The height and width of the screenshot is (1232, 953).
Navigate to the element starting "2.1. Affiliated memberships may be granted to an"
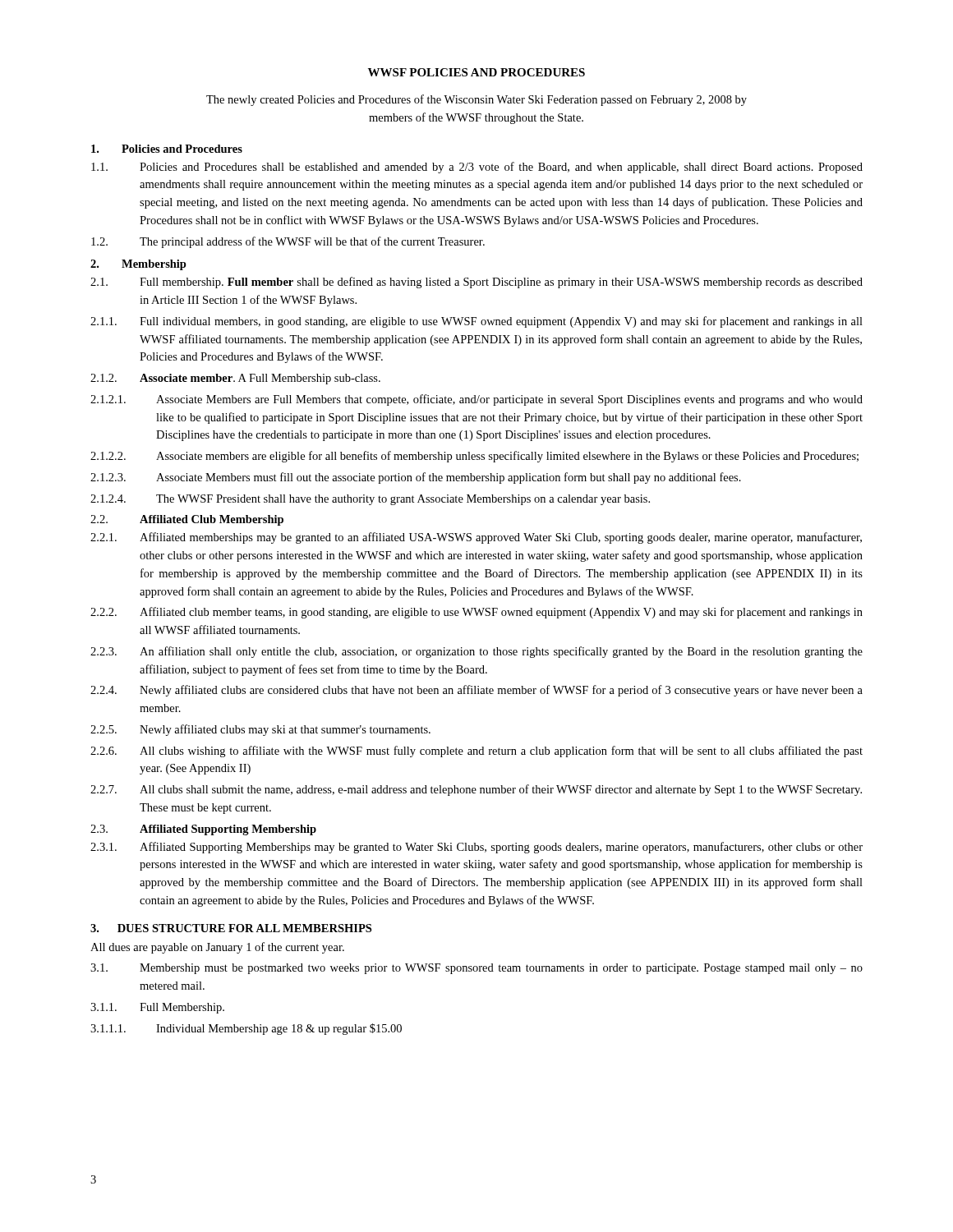[x=476, y=565]
